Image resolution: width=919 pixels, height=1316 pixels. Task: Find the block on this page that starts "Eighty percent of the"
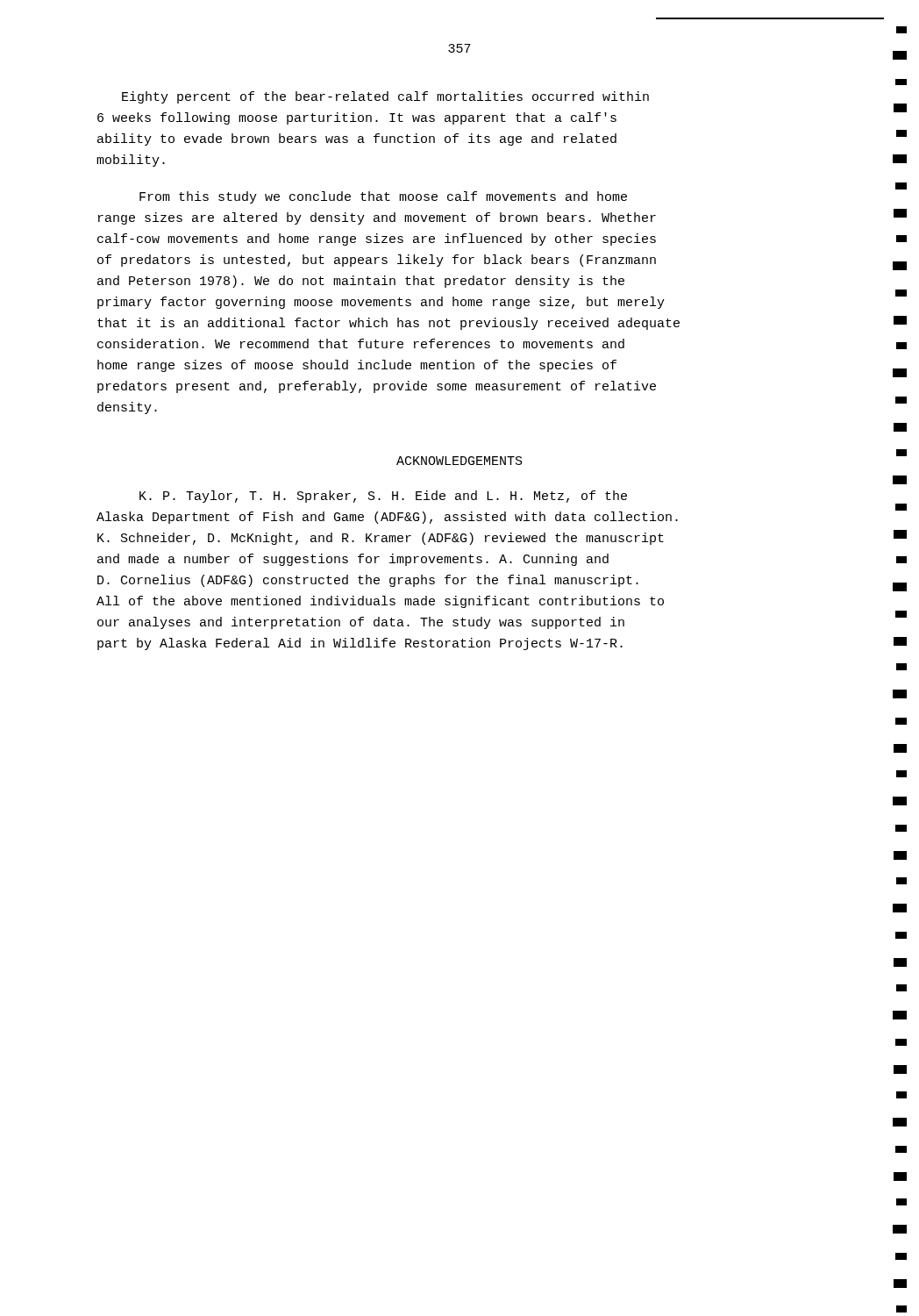click(373, 129)
